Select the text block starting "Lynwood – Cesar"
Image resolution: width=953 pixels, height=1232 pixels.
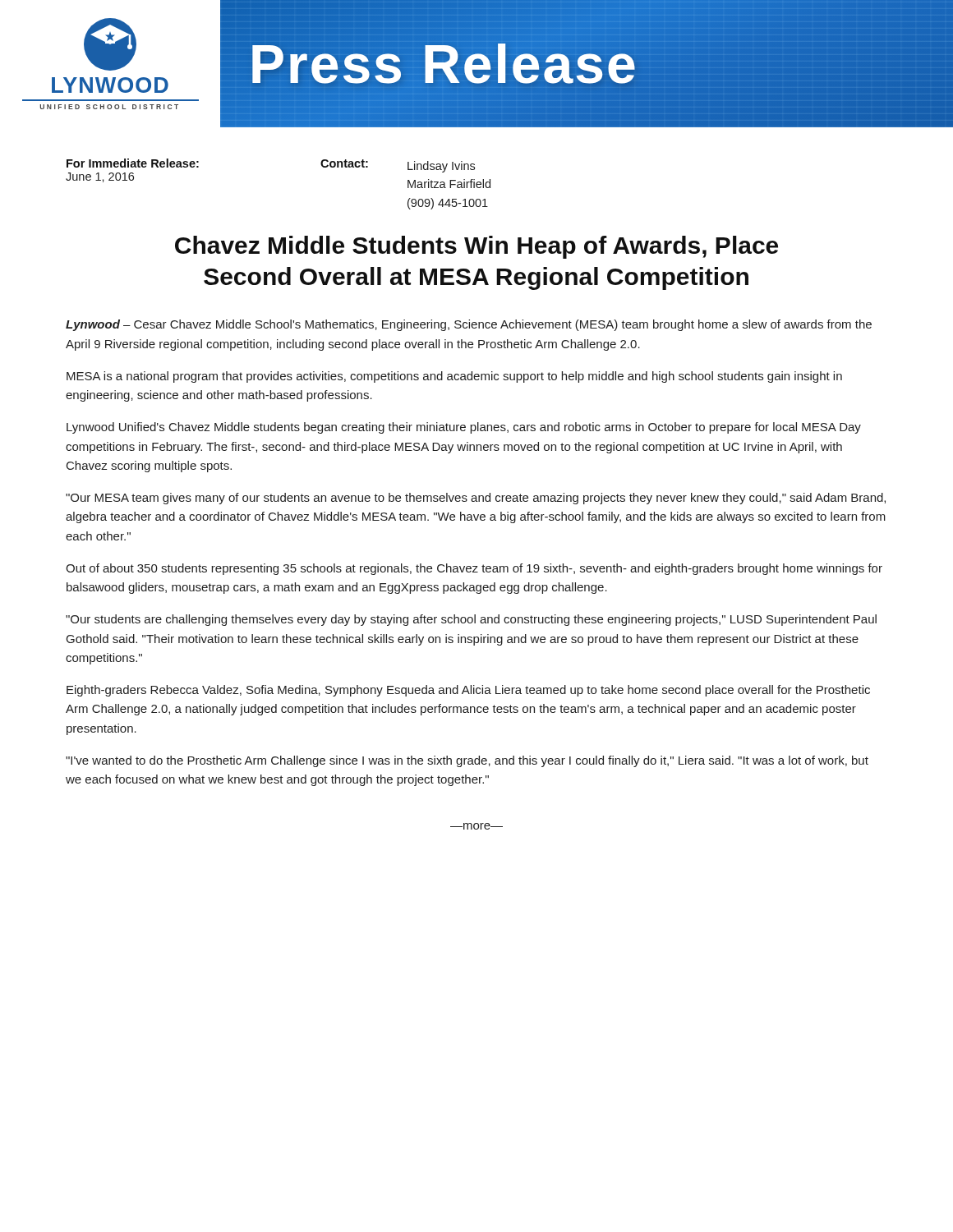point(469,334)
